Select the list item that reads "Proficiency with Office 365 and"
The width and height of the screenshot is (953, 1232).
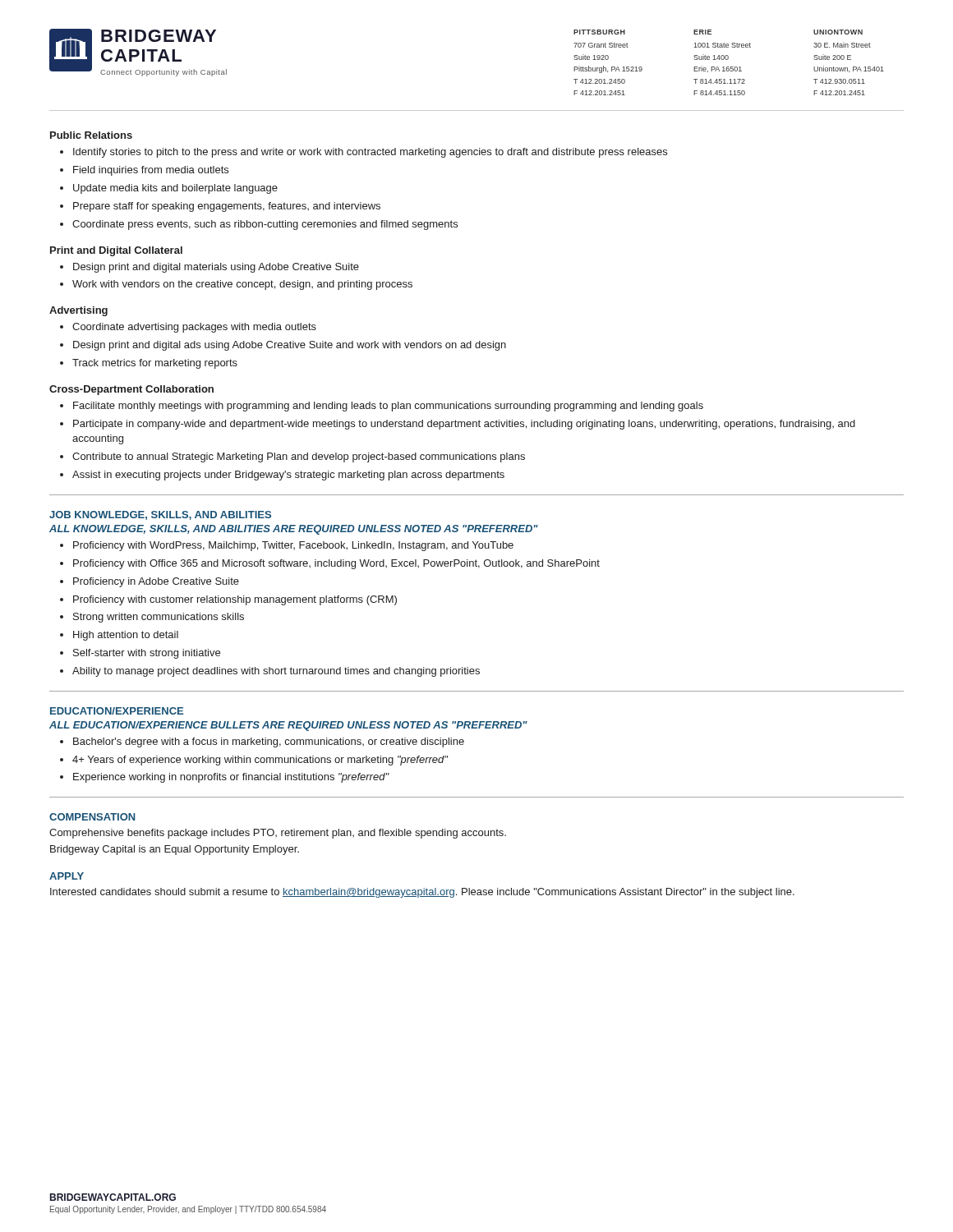tap(336, 563)
